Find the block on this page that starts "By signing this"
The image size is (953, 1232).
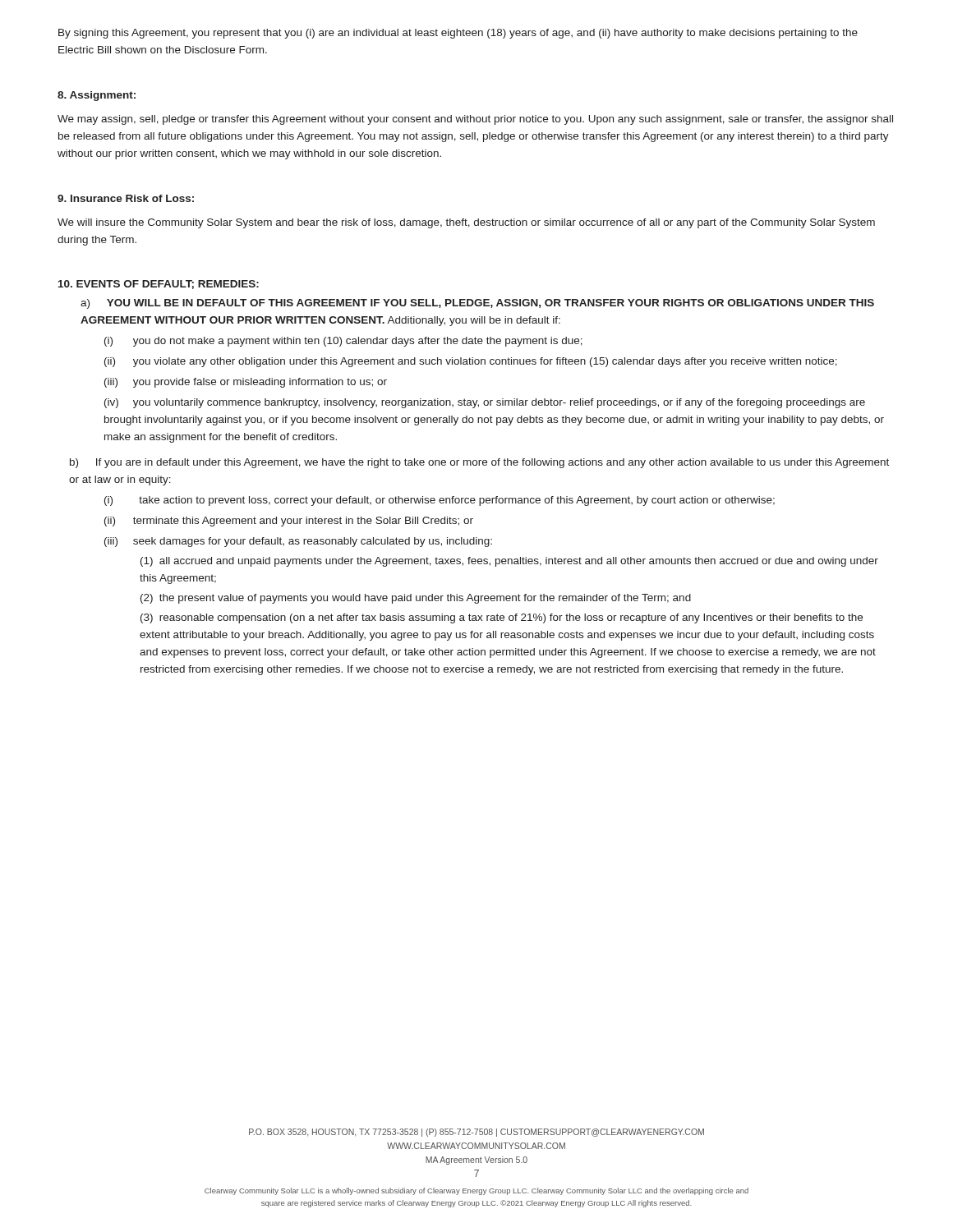(x=458, y=41)
